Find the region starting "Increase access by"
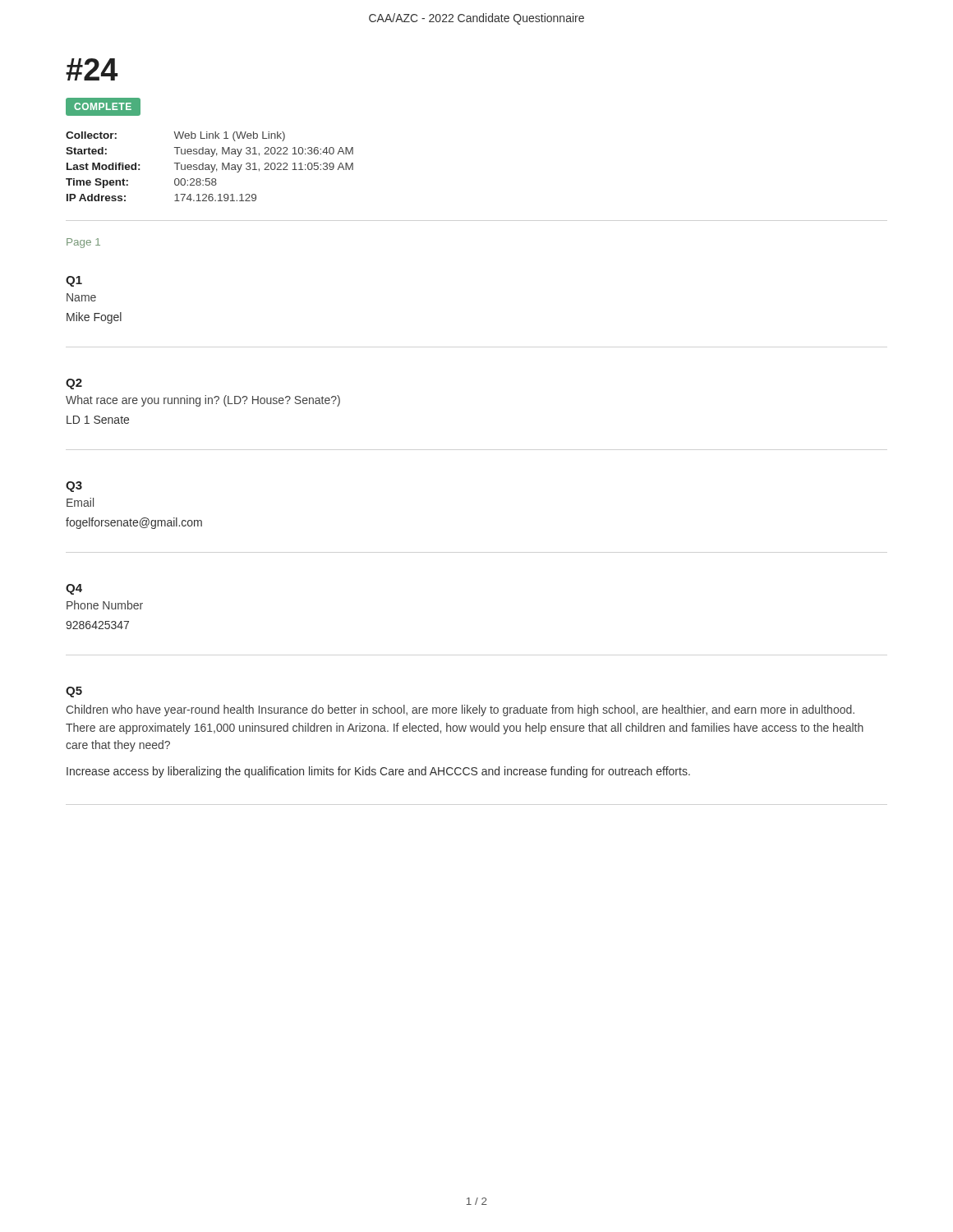This screenshot has width=953, height=1232. [378, 771]
